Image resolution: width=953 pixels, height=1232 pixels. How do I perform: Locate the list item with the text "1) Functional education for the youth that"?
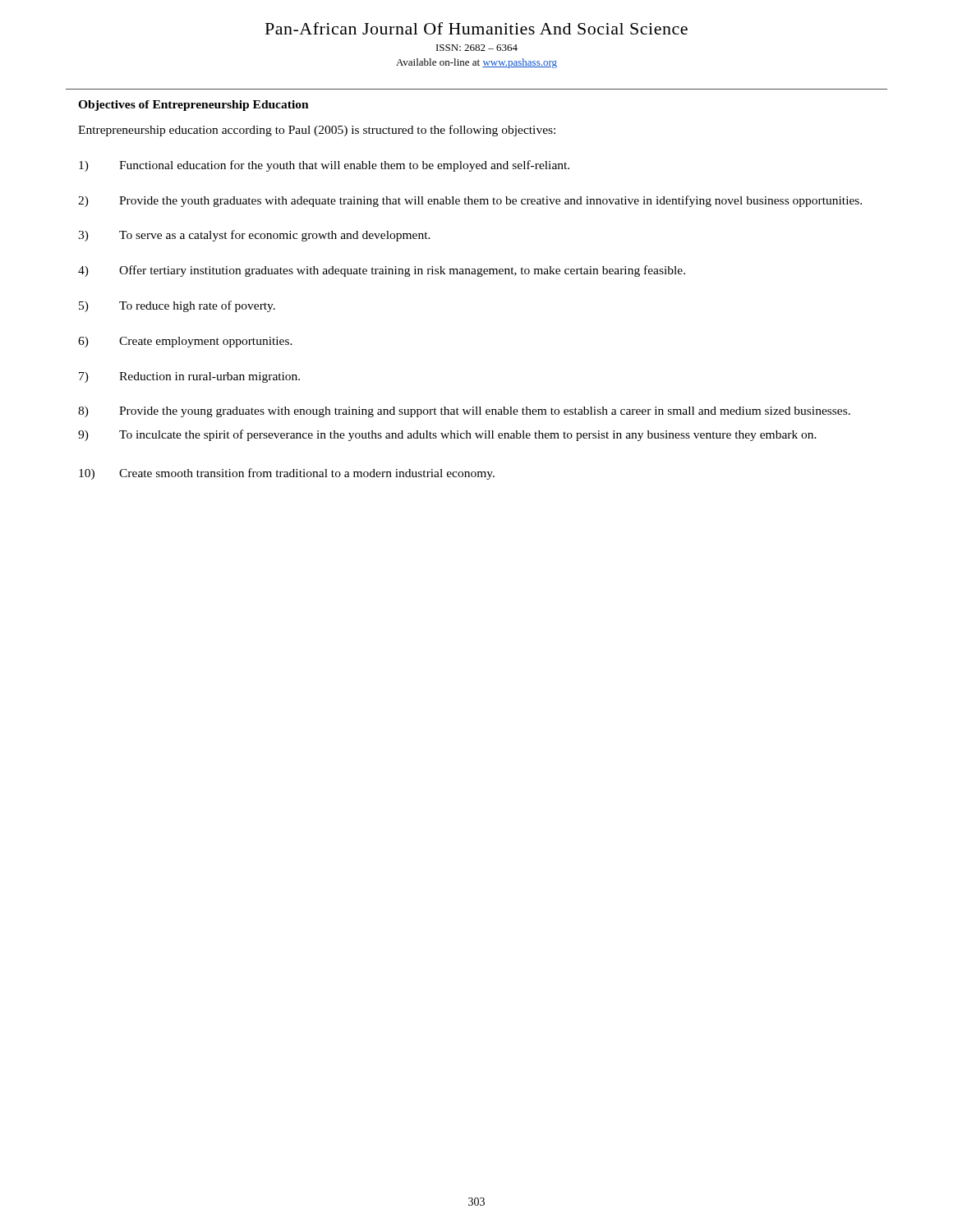(476, 165)
